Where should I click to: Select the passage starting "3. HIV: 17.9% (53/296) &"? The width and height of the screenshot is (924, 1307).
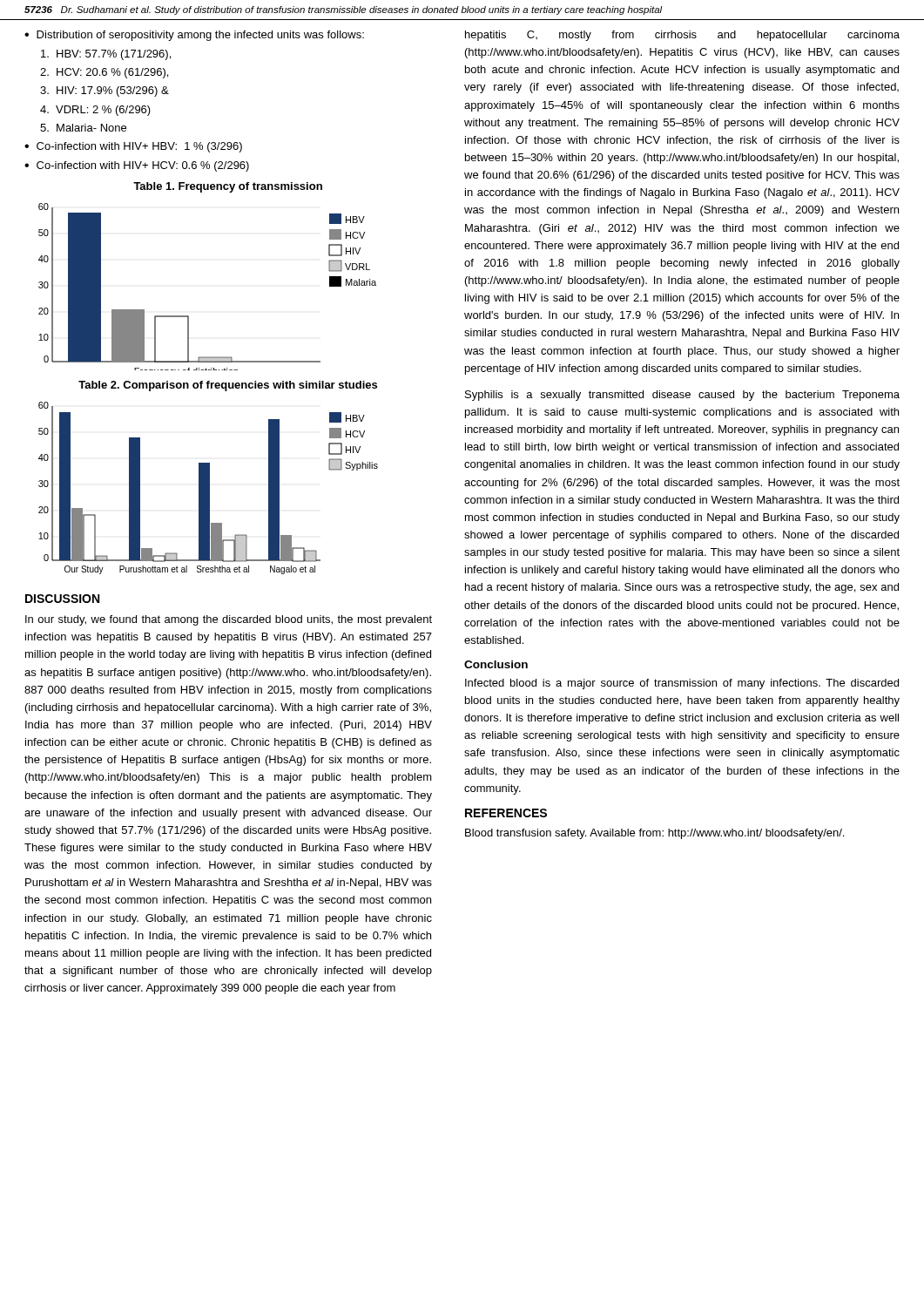point(104,91)
